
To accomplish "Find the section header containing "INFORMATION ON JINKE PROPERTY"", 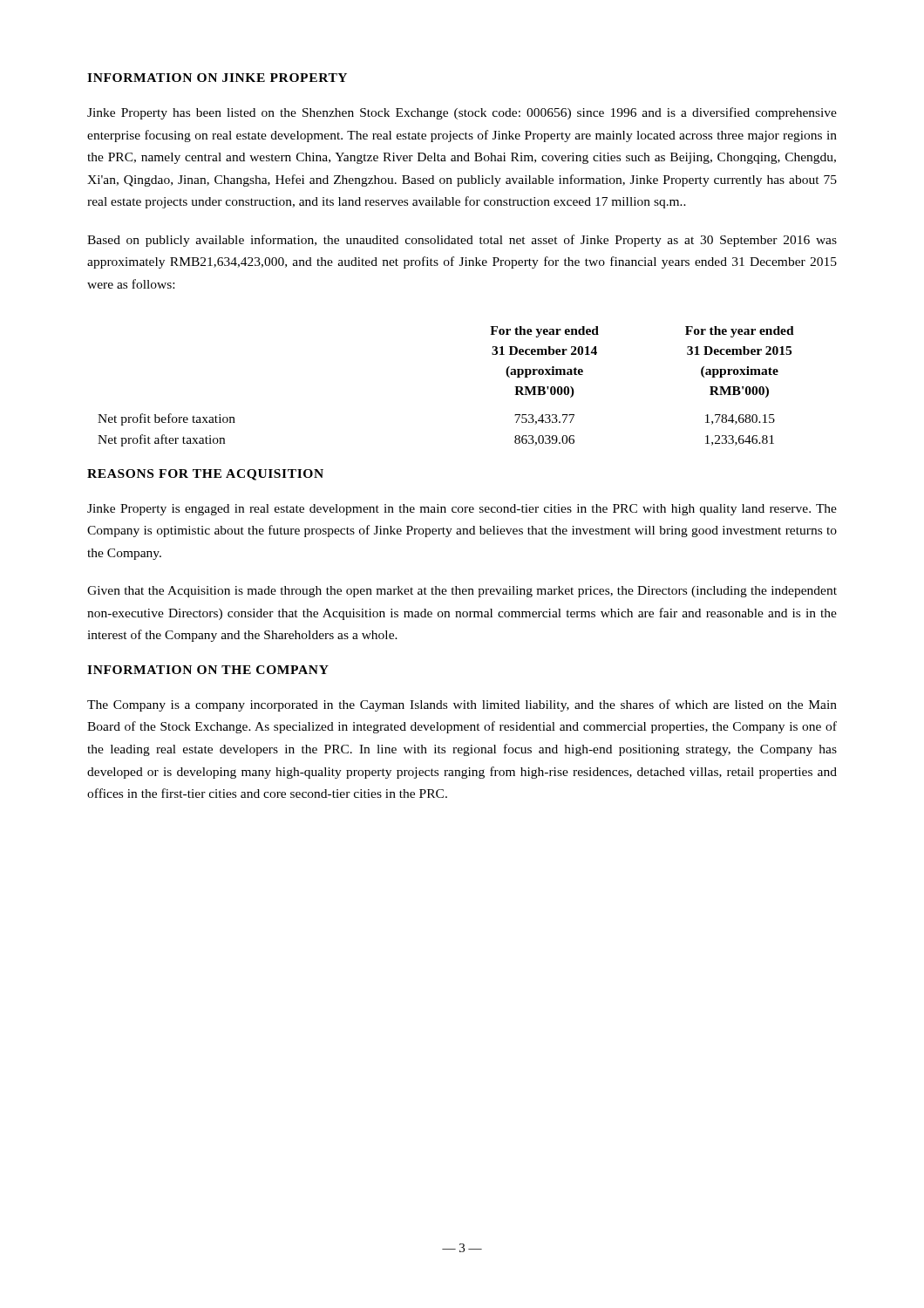I will pyautogui.click(x=217, y=78).
